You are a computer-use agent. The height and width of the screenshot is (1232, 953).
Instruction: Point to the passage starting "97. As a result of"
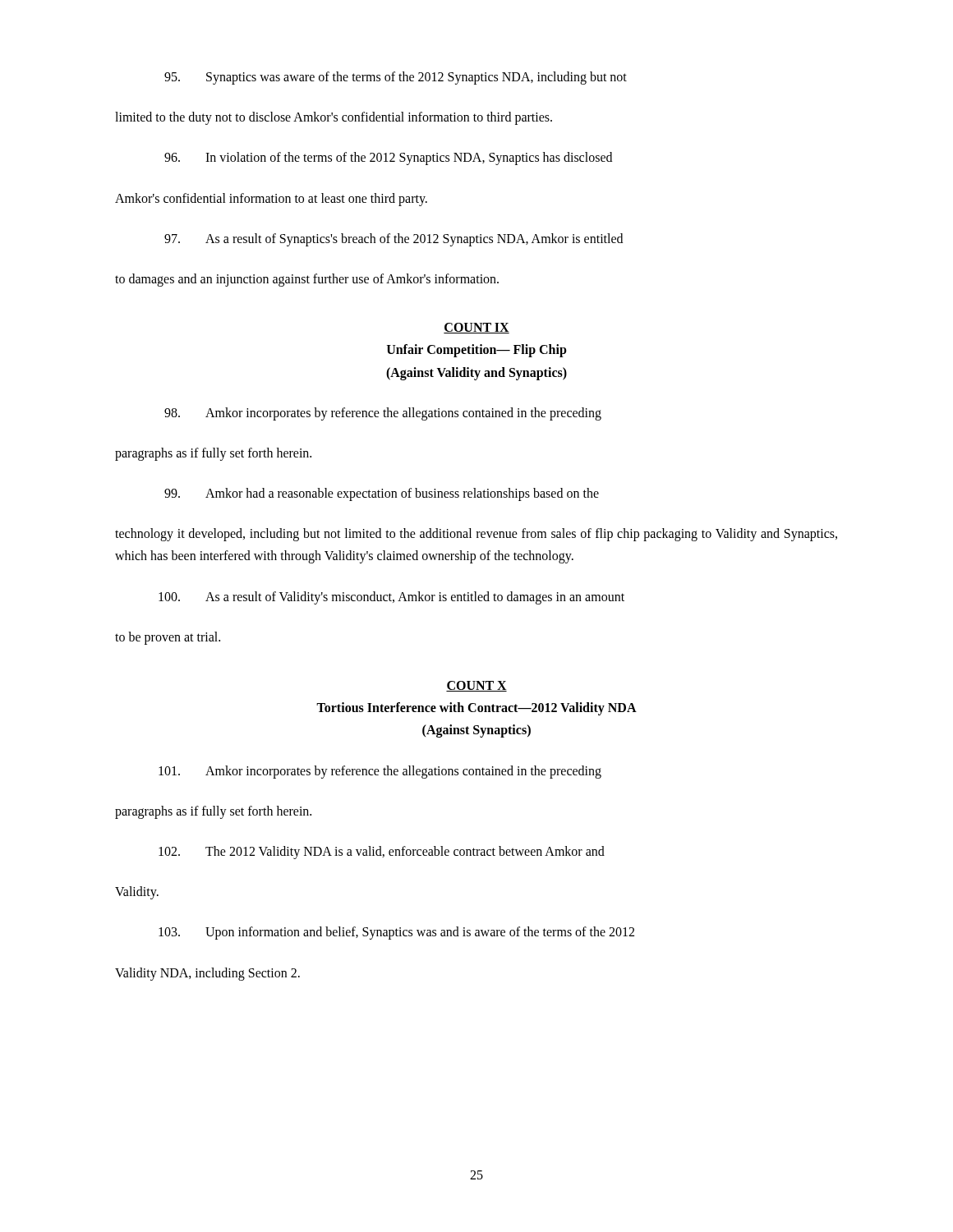pos(394,240)
